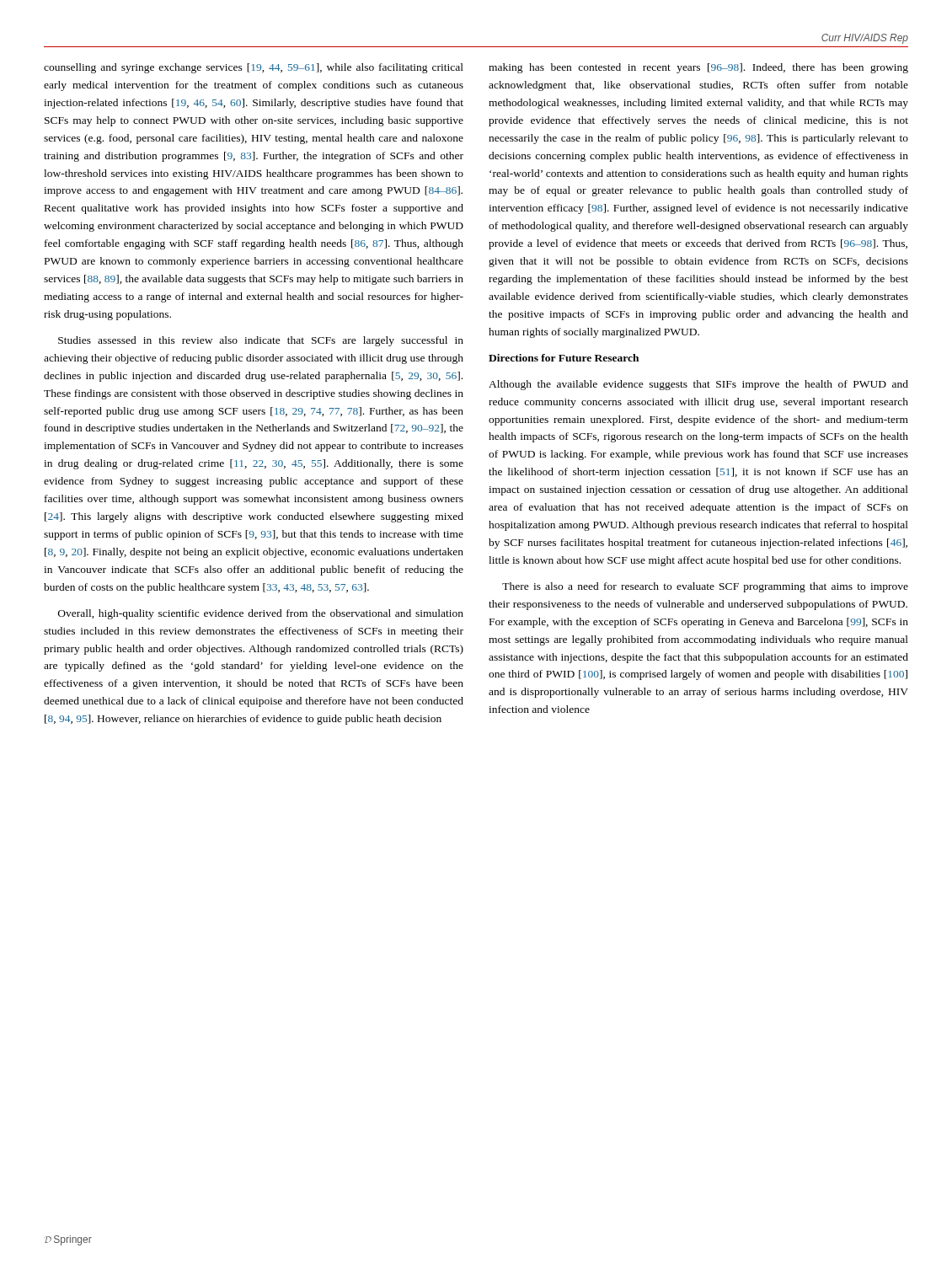Viewport: 952px width, 1264px height.
Task: Find the section header on this page that starts "Directions for Future"
Action: coord(564,358)
